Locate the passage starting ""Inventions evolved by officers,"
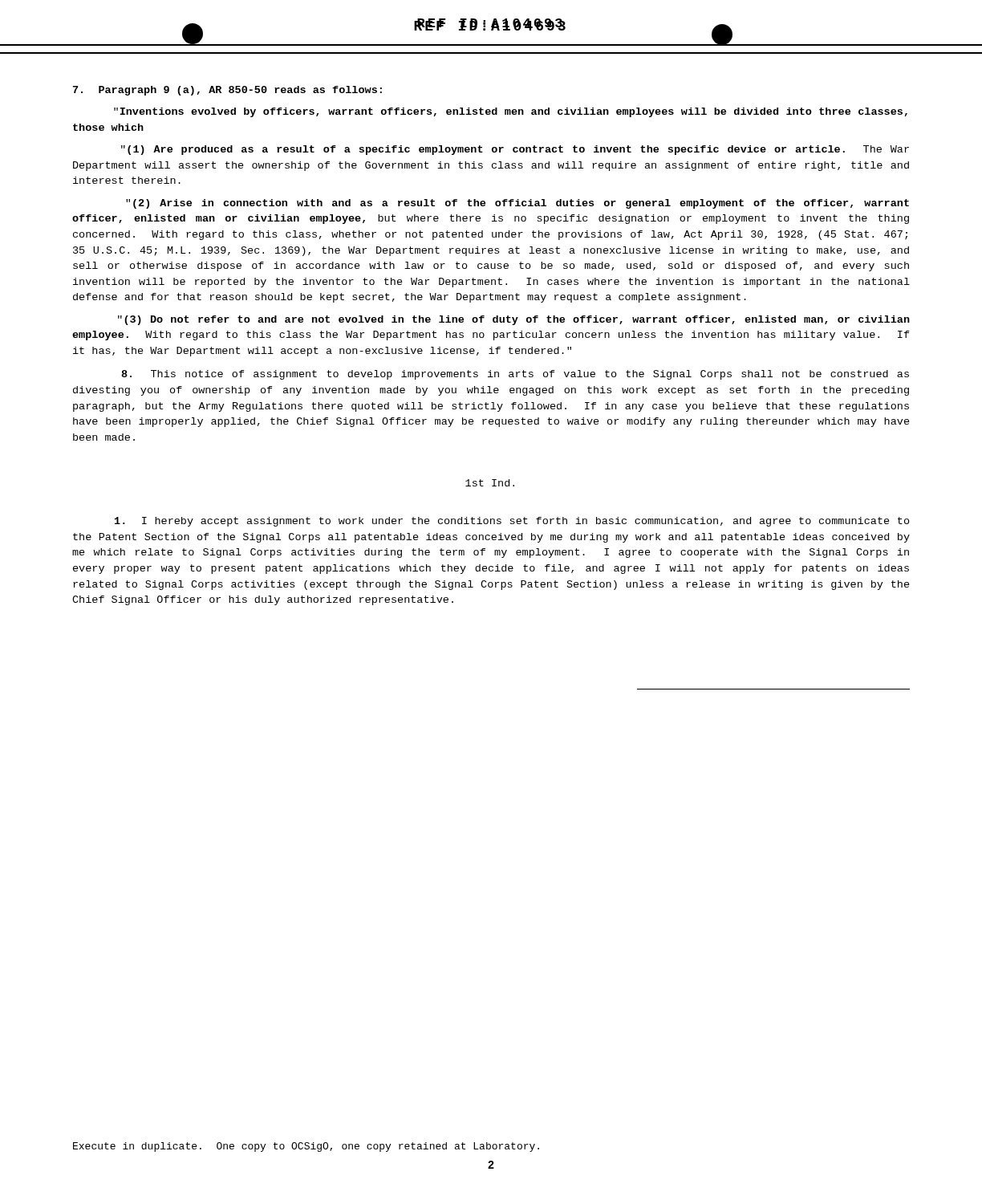Viewport: 982px width, 1204px height. pos(491,120)
